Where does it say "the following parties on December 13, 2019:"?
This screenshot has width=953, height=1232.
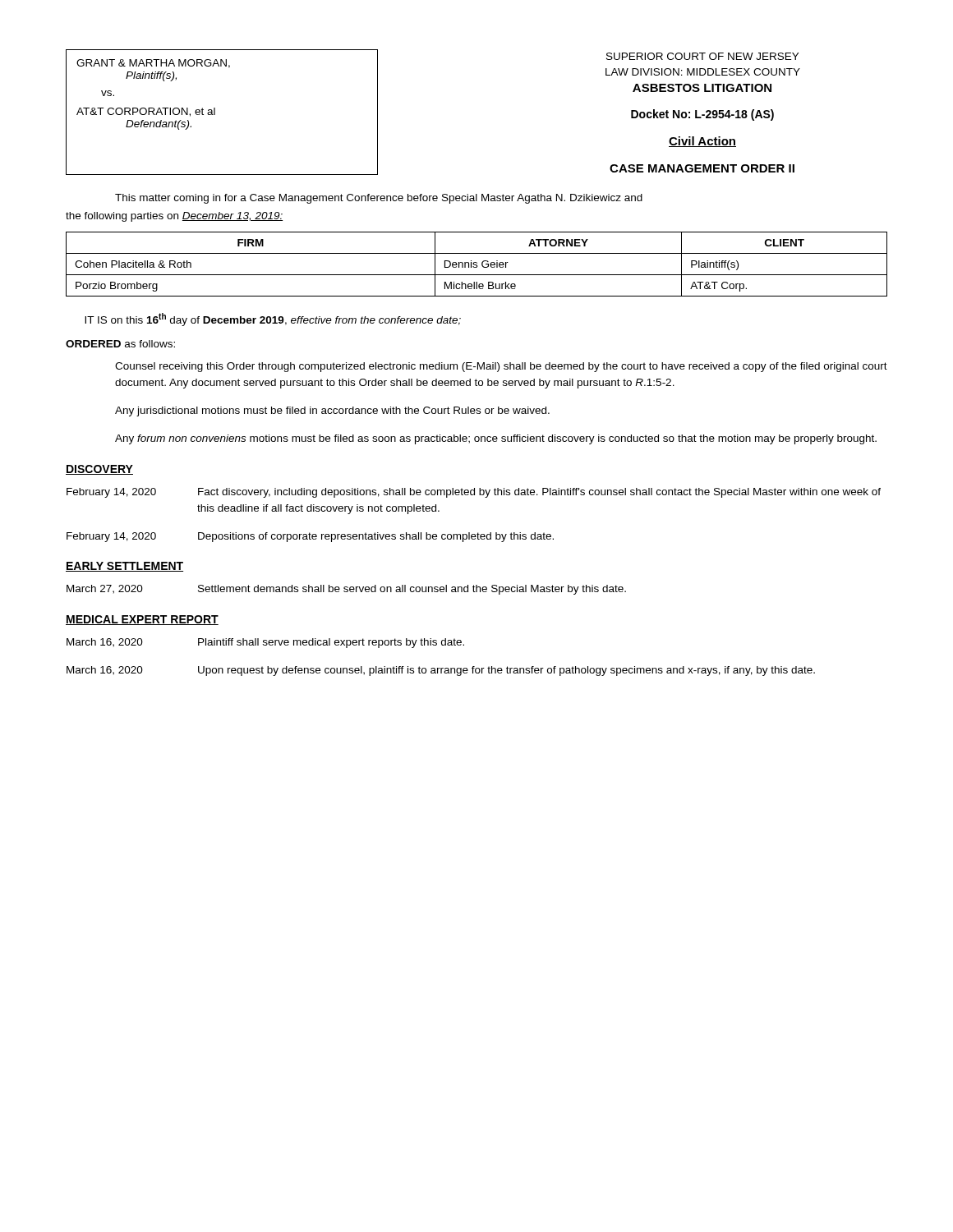tap(174, 216)
